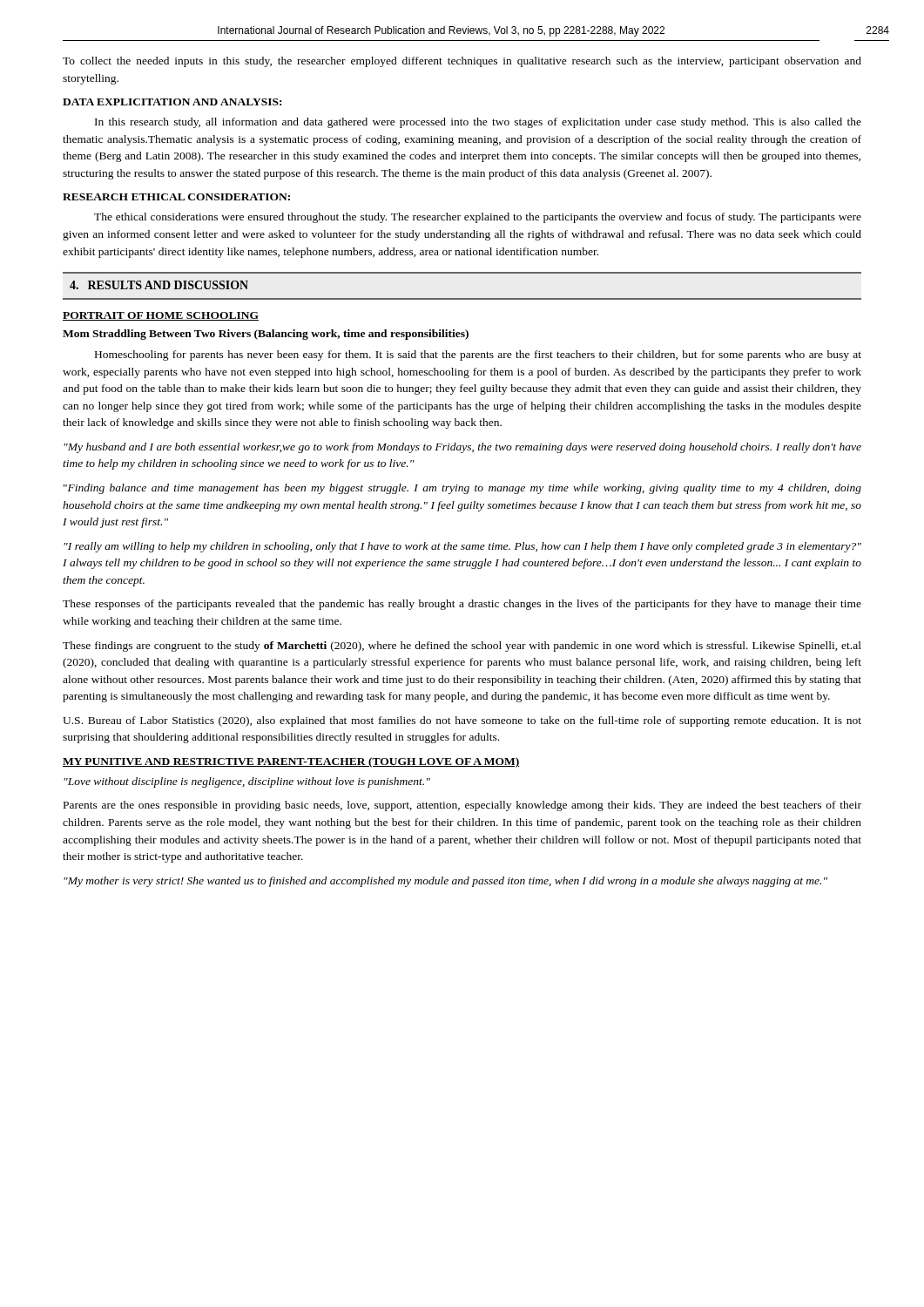Find the text starting "PORTRAIT OF HOME SCHOOLING"
This screenshot has width=924, height=1307.
click(x=161, y=315)
